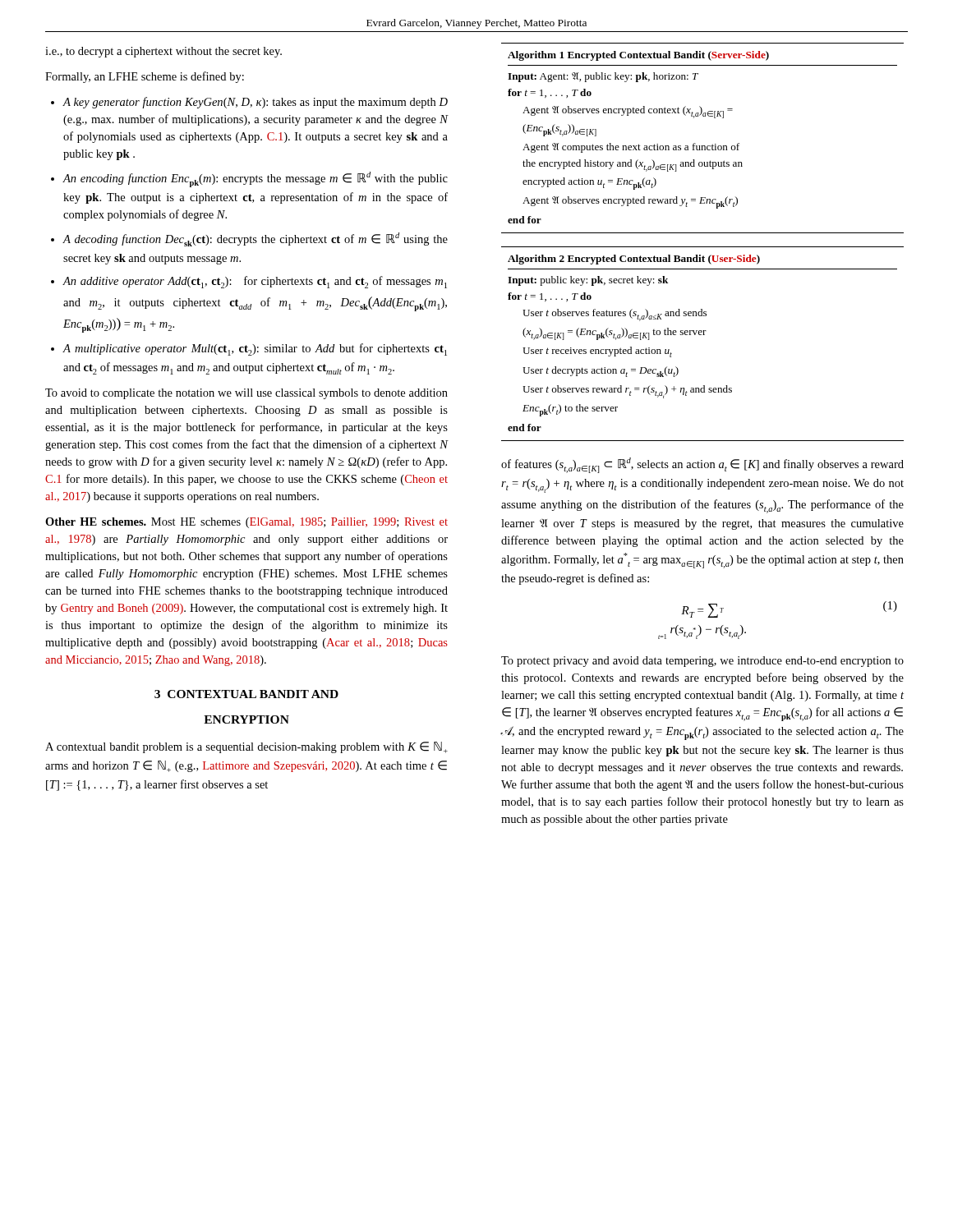Click the passage that begins "of features (st,a)a∈[K] ⊂ ℝd, selects an action"
This screenshot has height=1232, width=953.
coord(702,520)
